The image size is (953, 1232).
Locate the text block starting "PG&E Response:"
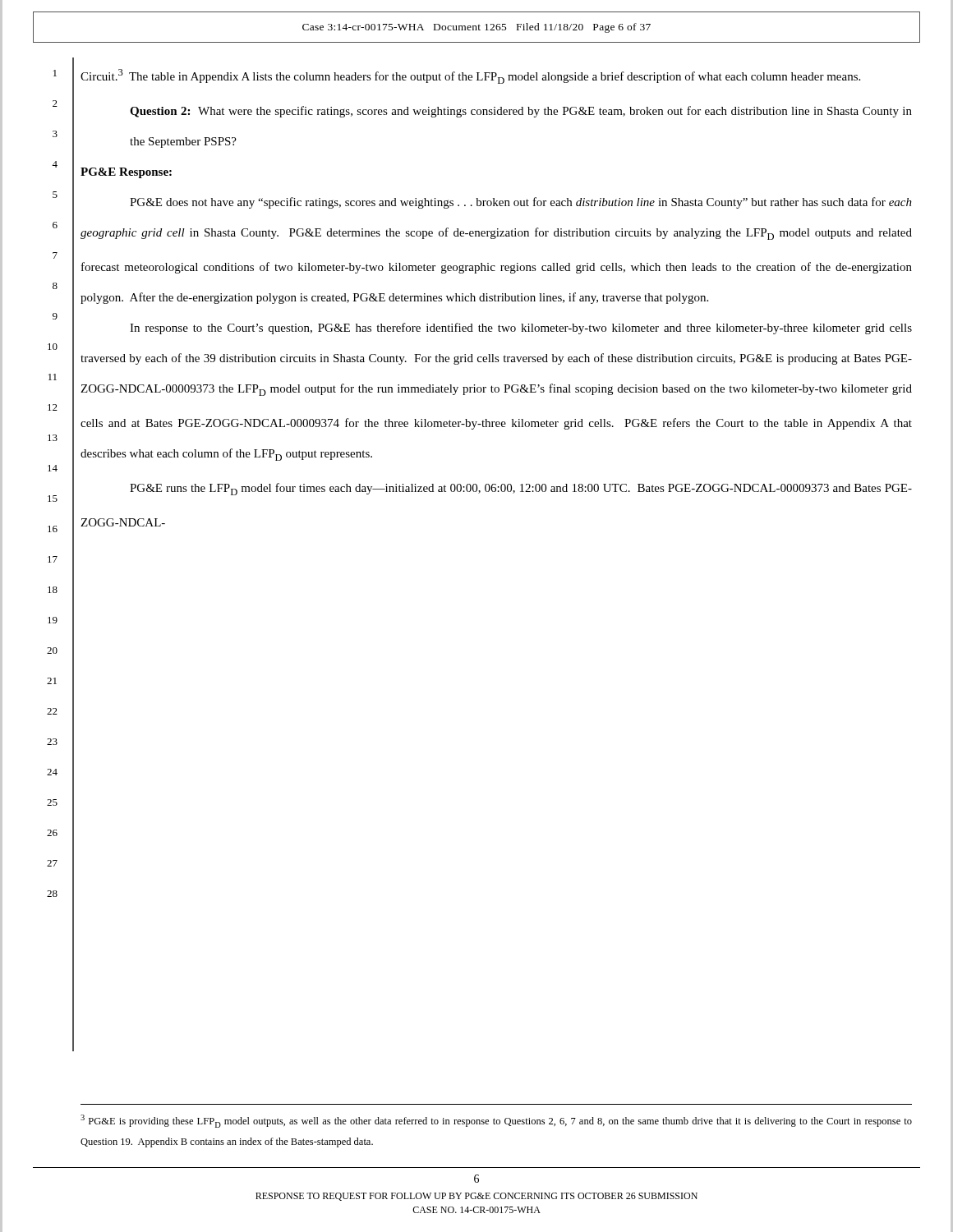[127, 172]
